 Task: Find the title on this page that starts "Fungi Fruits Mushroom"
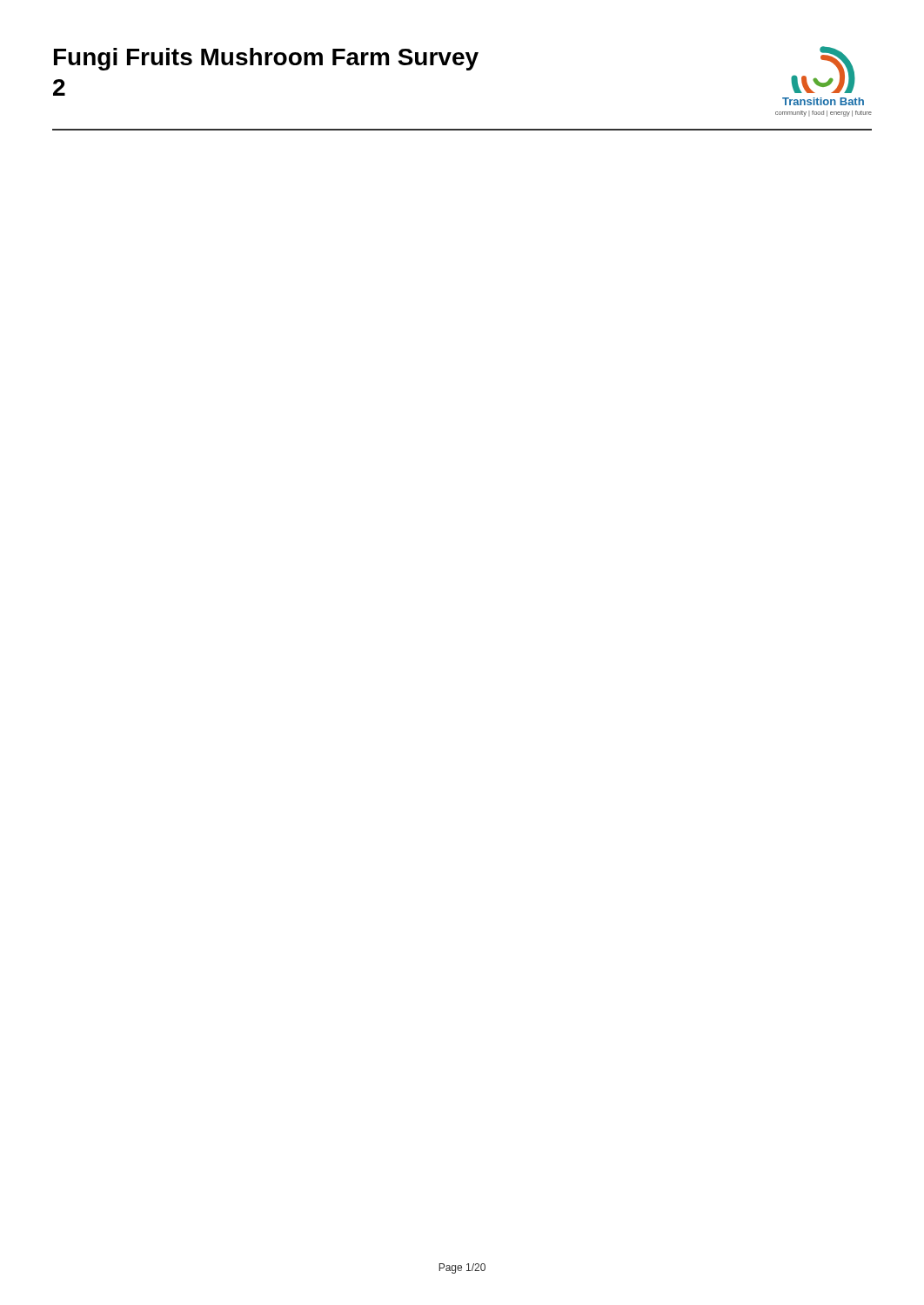click(x=265, y=72)
